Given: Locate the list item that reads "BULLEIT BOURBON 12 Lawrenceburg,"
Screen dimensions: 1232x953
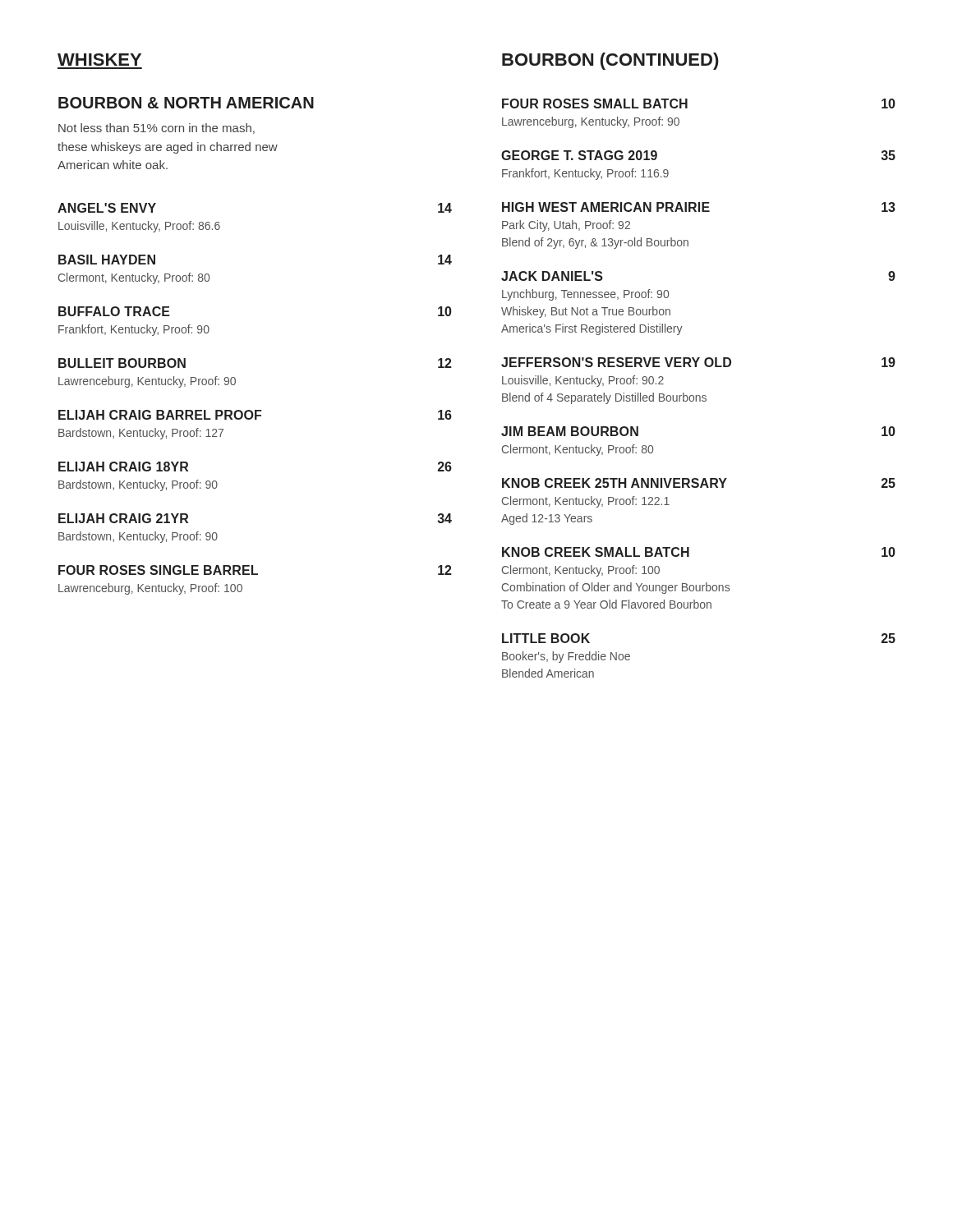Looking at the screenshot, I should point(122,363).
